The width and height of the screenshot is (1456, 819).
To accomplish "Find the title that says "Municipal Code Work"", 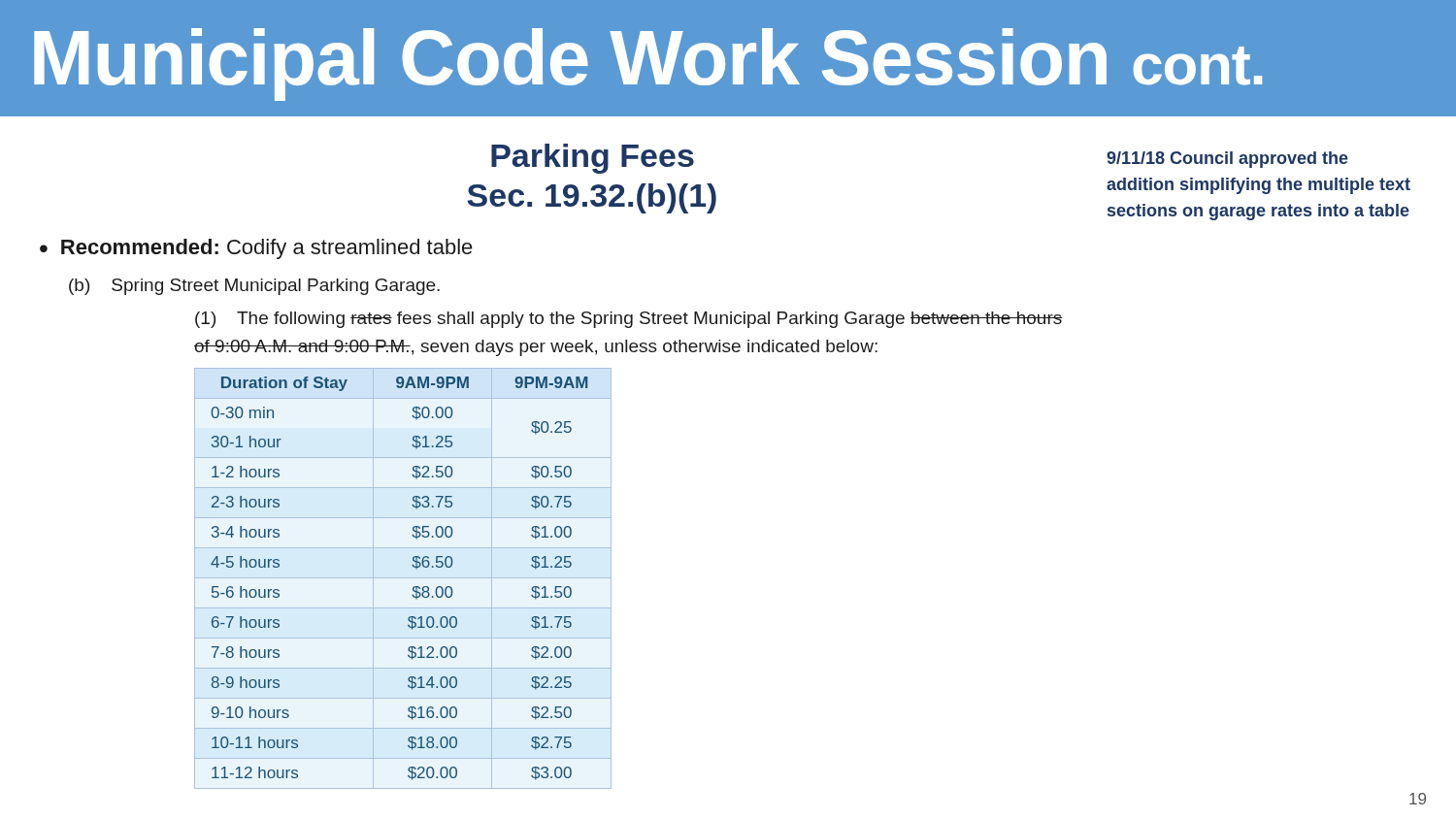I will pyautogui.click(x=647, y=58).
